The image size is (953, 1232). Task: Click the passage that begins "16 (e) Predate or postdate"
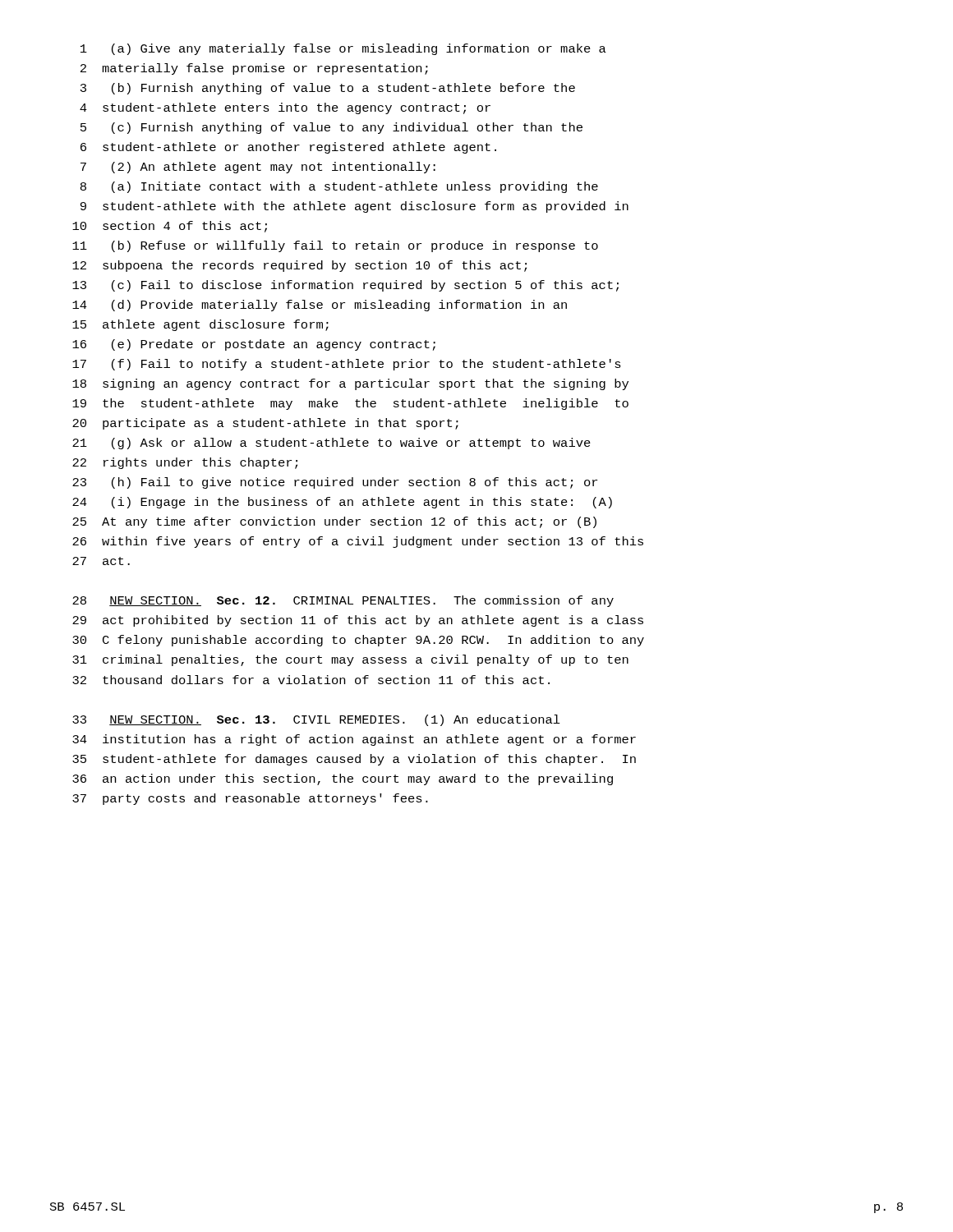[x=254, y=345]
